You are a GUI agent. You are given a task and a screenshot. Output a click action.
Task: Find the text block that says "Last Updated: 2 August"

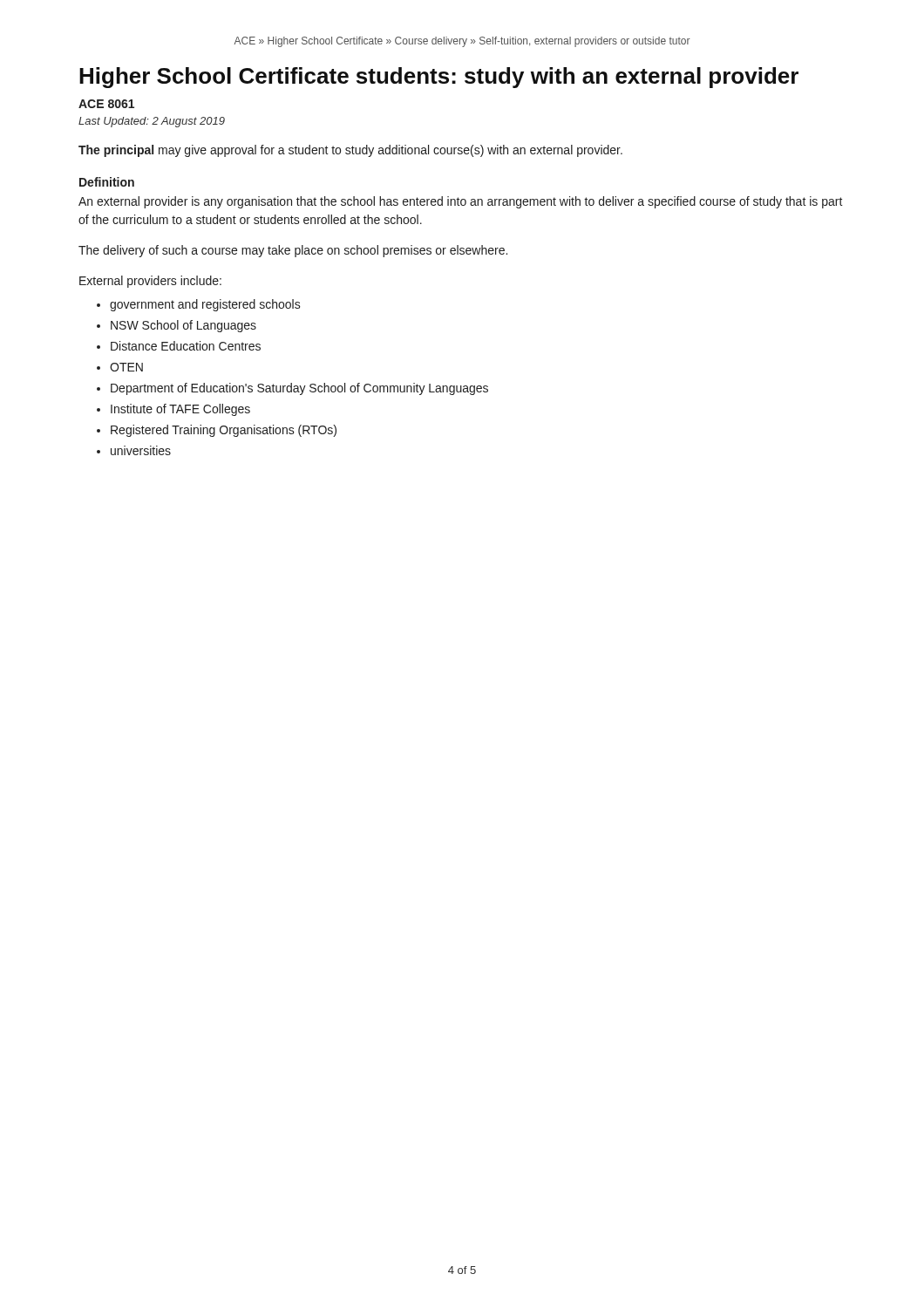point(152,121)
